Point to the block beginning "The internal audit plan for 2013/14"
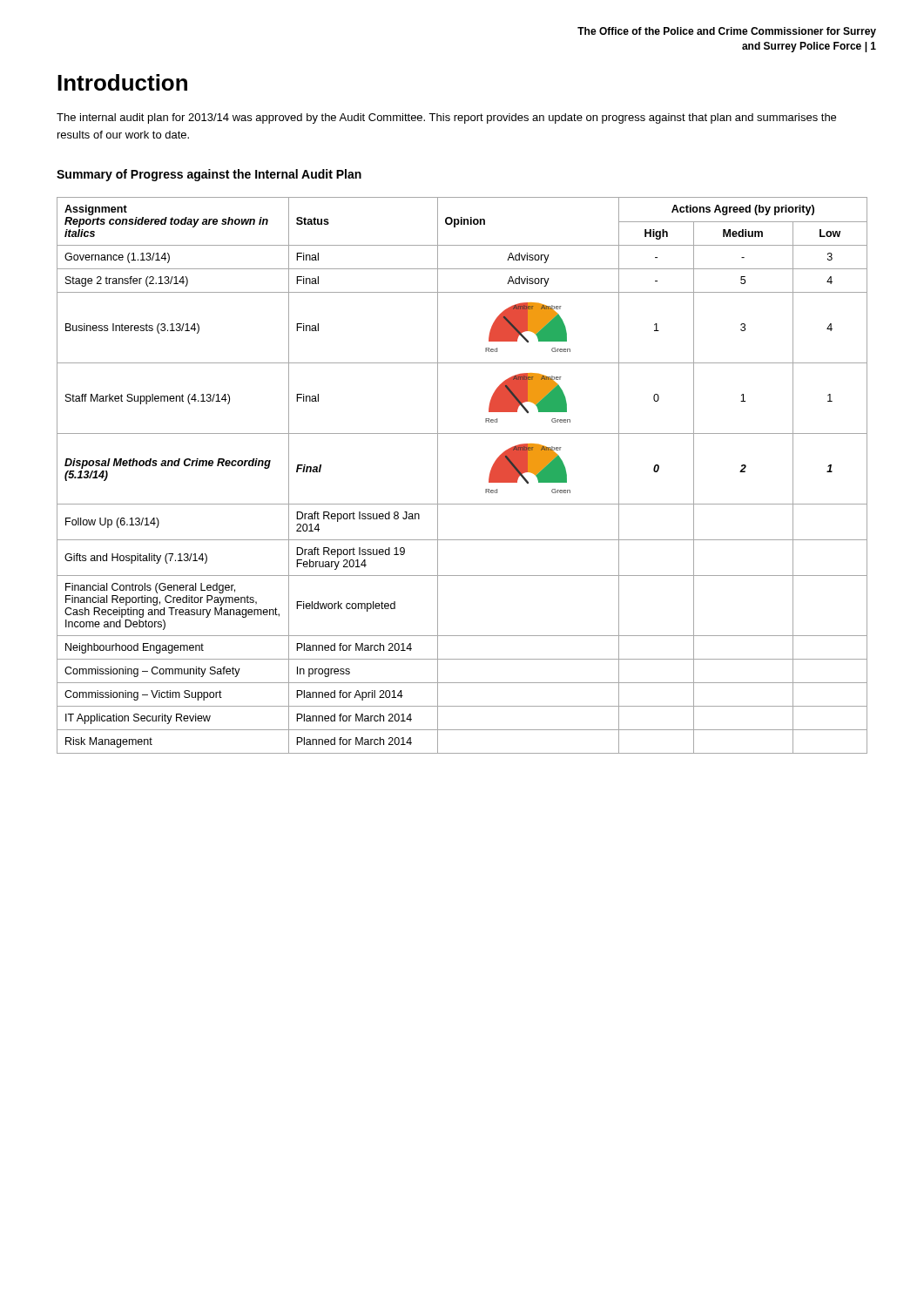The height and width of the screenshot is (1307, 924). click(447, 126)
